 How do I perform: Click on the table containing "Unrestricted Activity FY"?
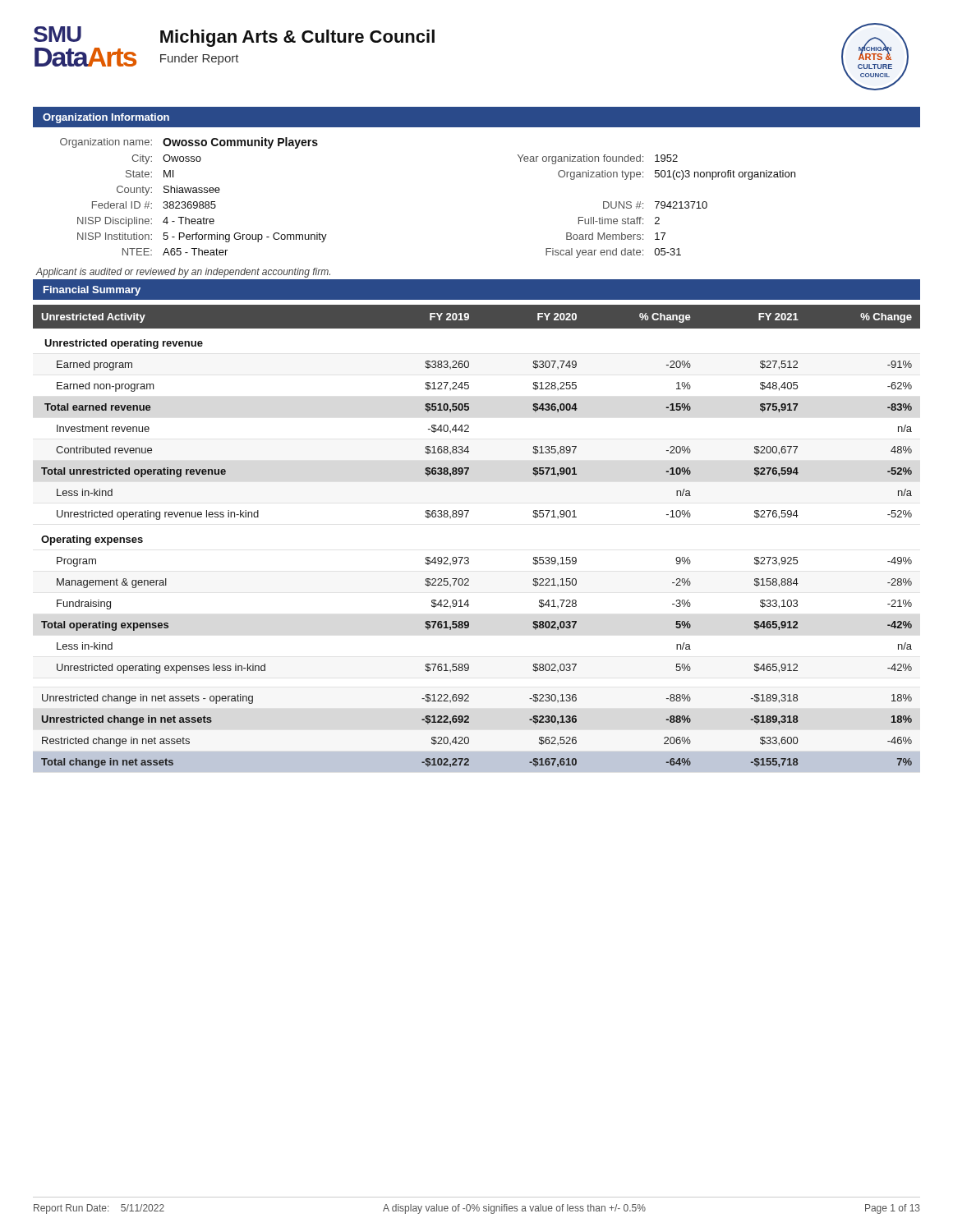point(476,539)
